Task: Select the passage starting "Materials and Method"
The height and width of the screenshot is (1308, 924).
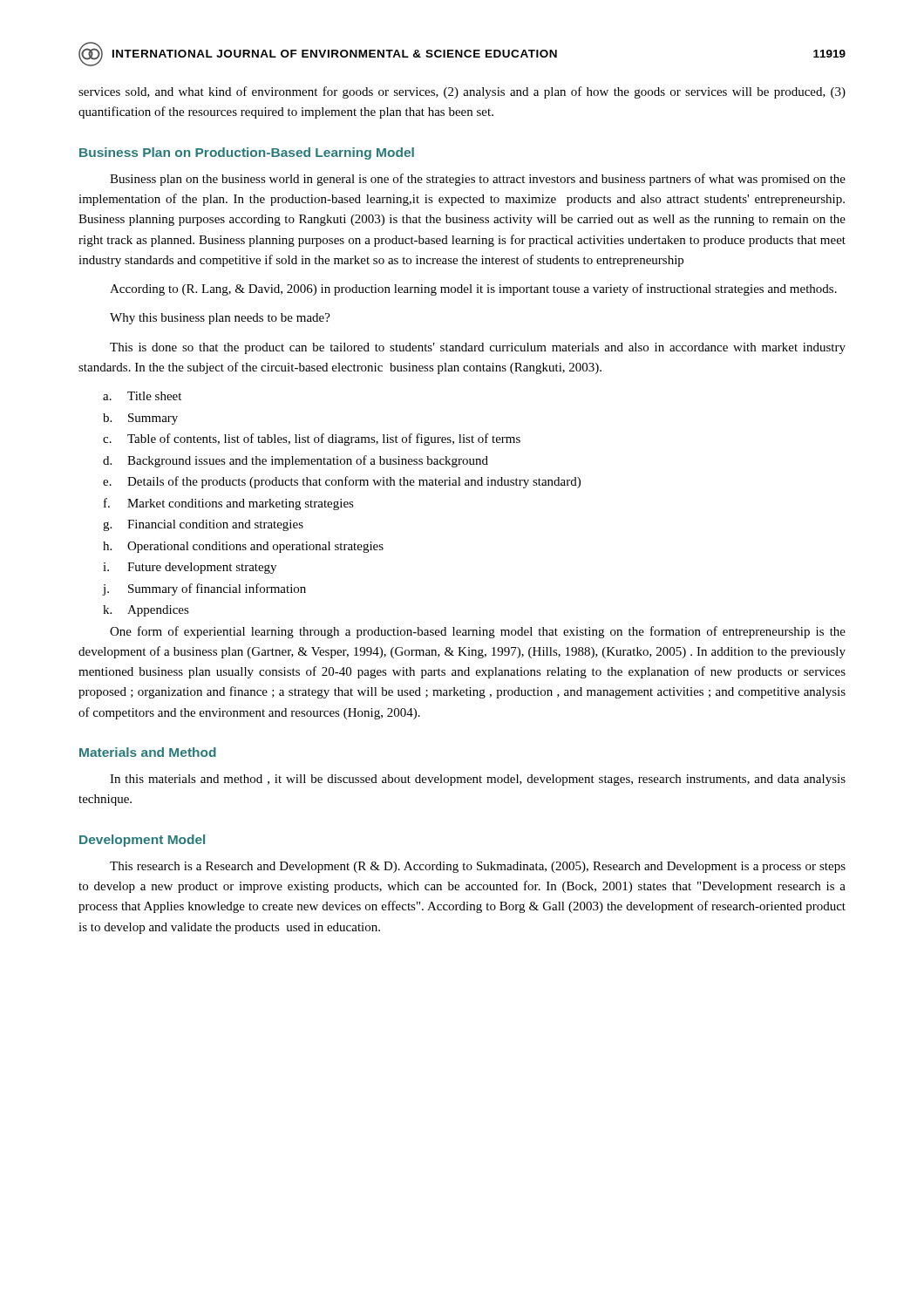Action: [x=148, y=752]
